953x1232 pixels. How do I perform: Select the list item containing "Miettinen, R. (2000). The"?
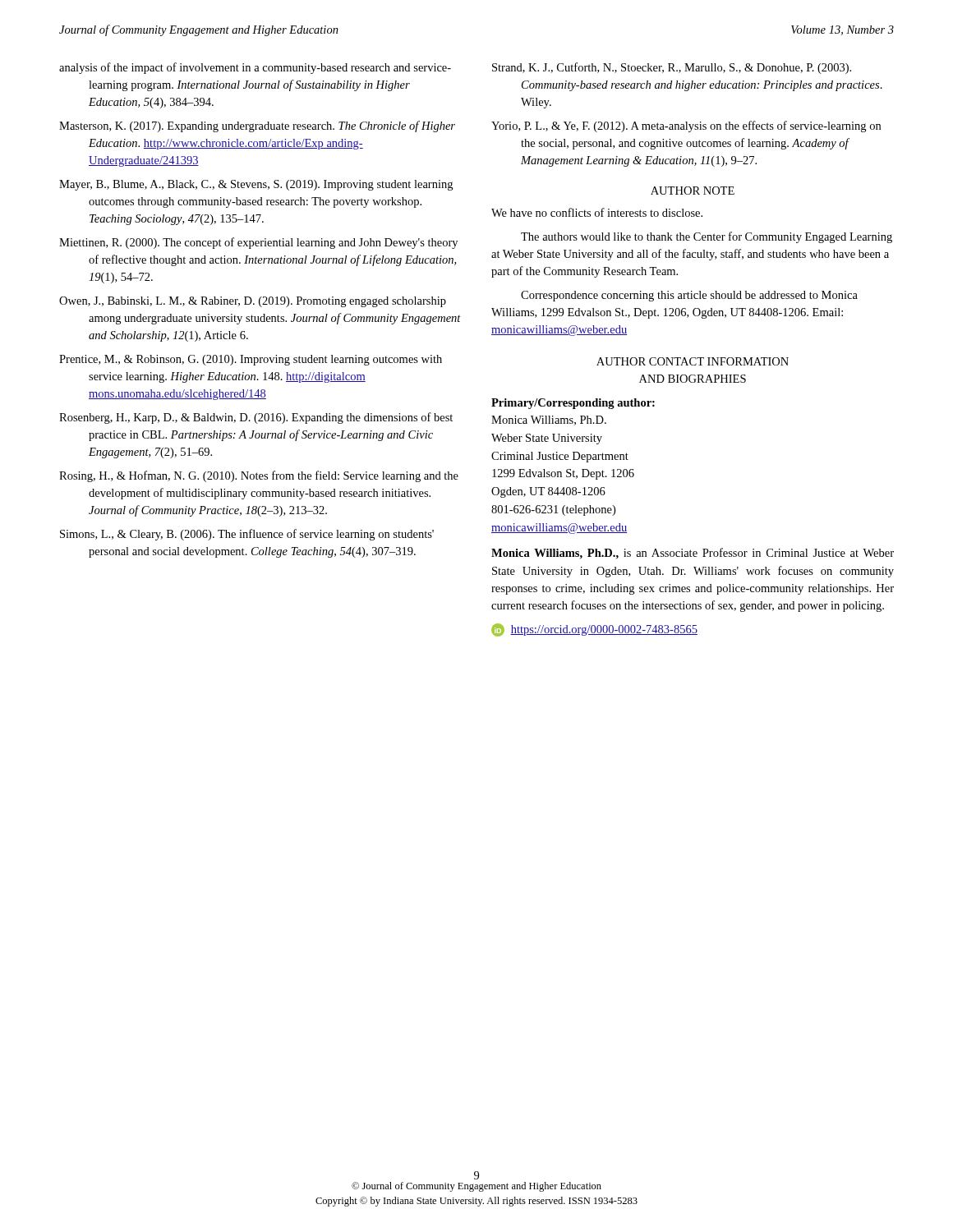[x=259, y=260]
